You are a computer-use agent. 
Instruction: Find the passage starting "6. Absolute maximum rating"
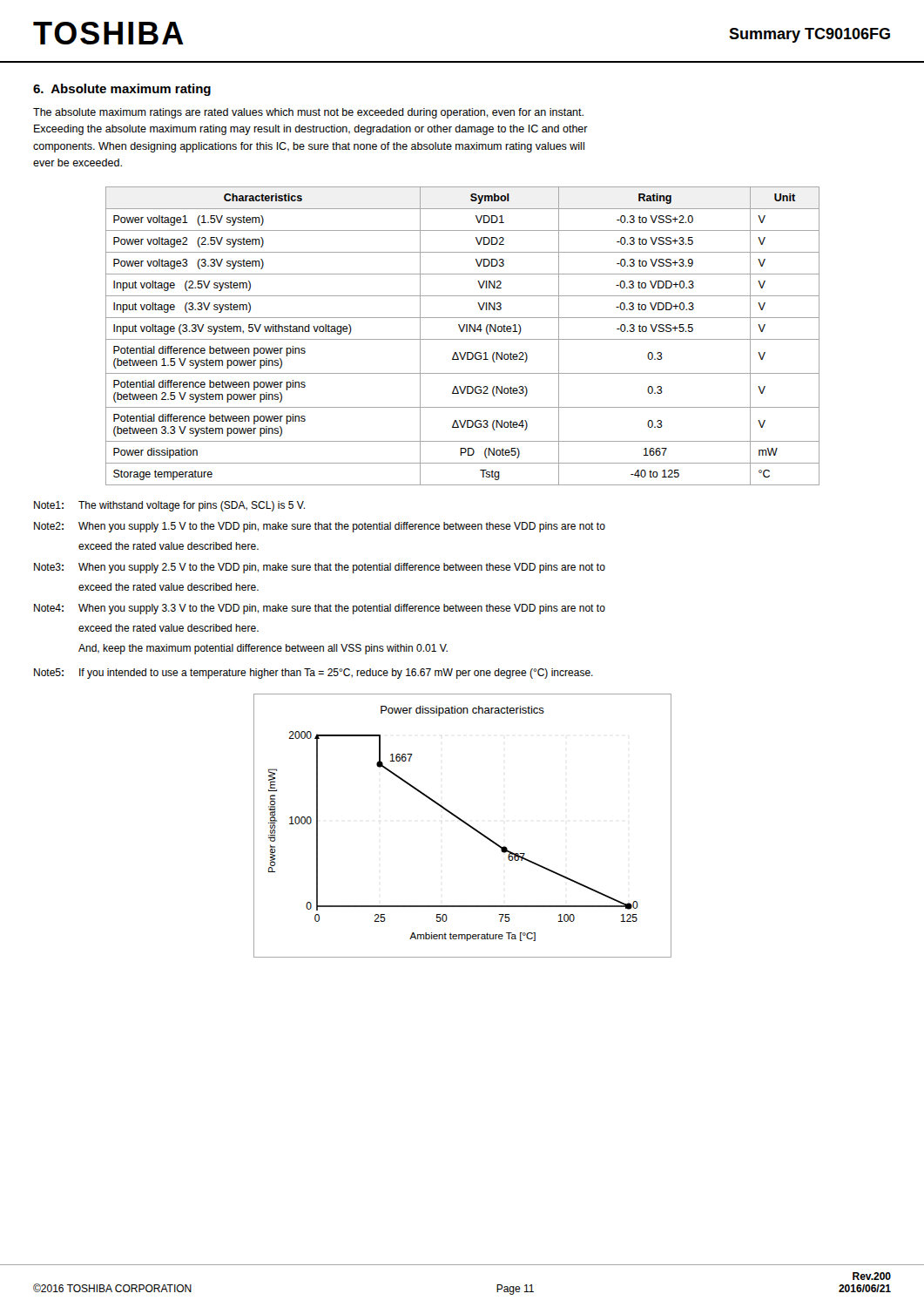point(122,88)
